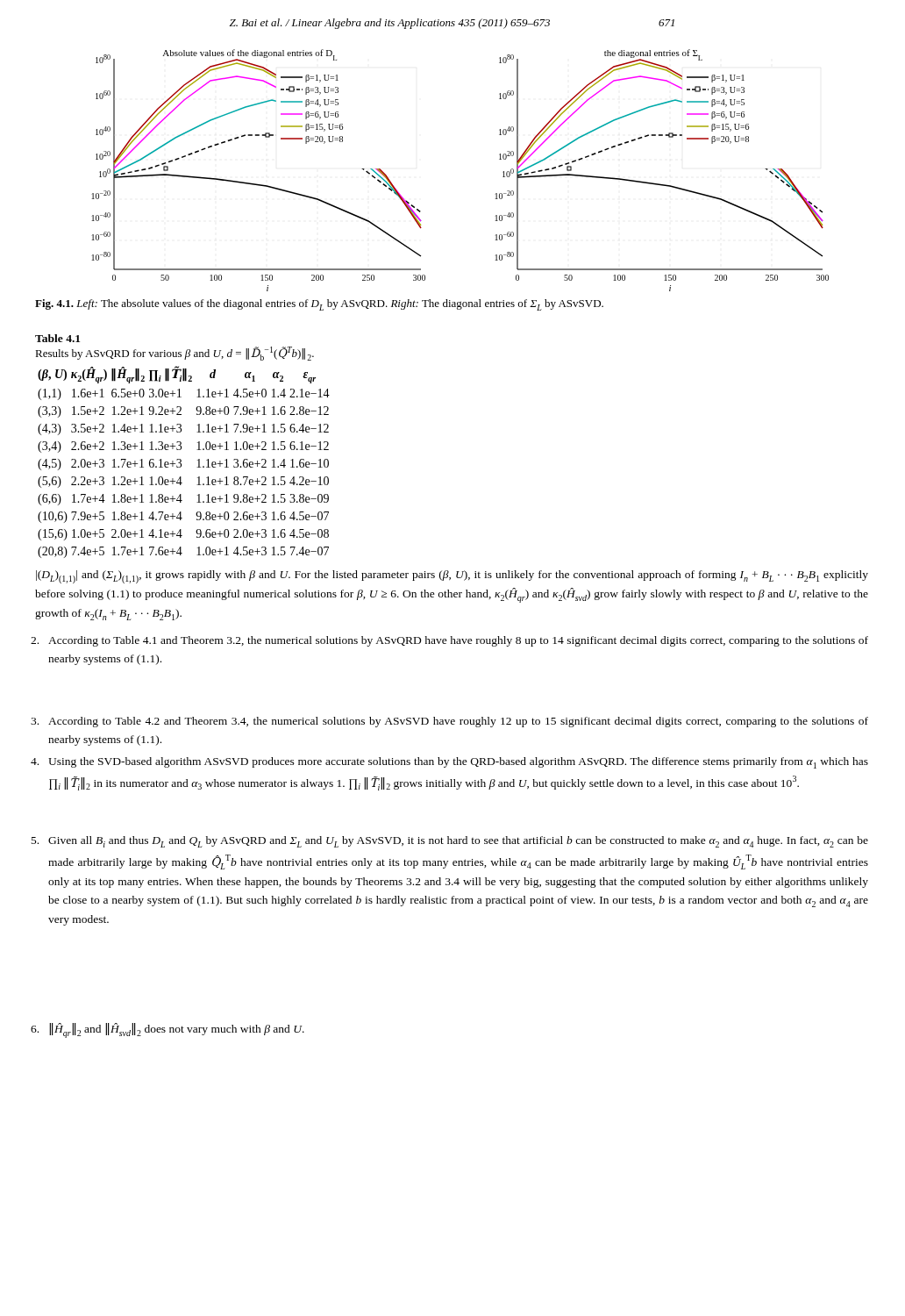Image resolution: width=905 pixels, height=1316 pixels.
Task: Find the list item containing "5. Given all Bi and thus DL and"
Action: [458, 879]
